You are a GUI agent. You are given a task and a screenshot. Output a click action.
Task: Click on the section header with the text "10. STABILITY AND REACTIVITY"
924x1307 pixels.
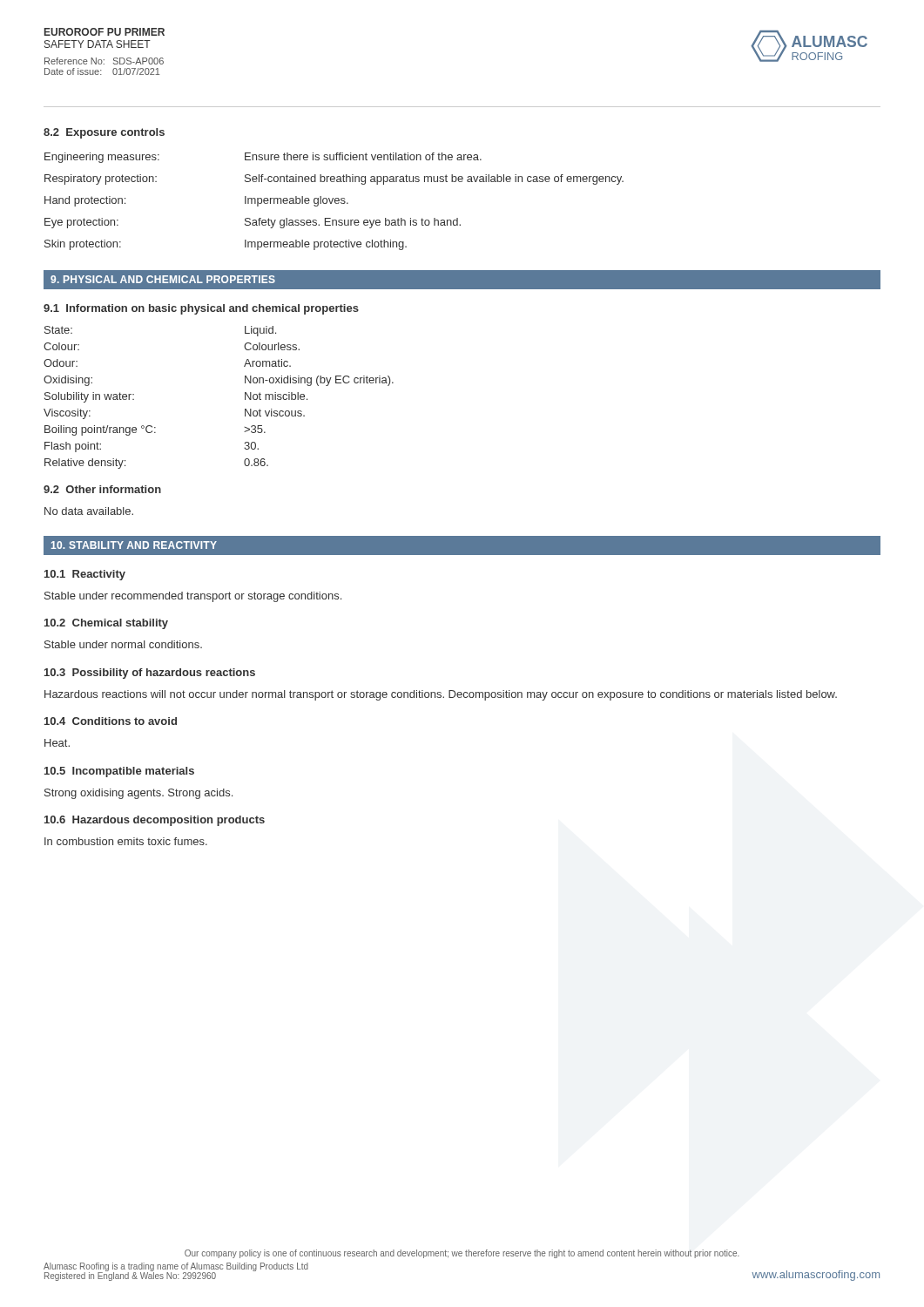134,545
